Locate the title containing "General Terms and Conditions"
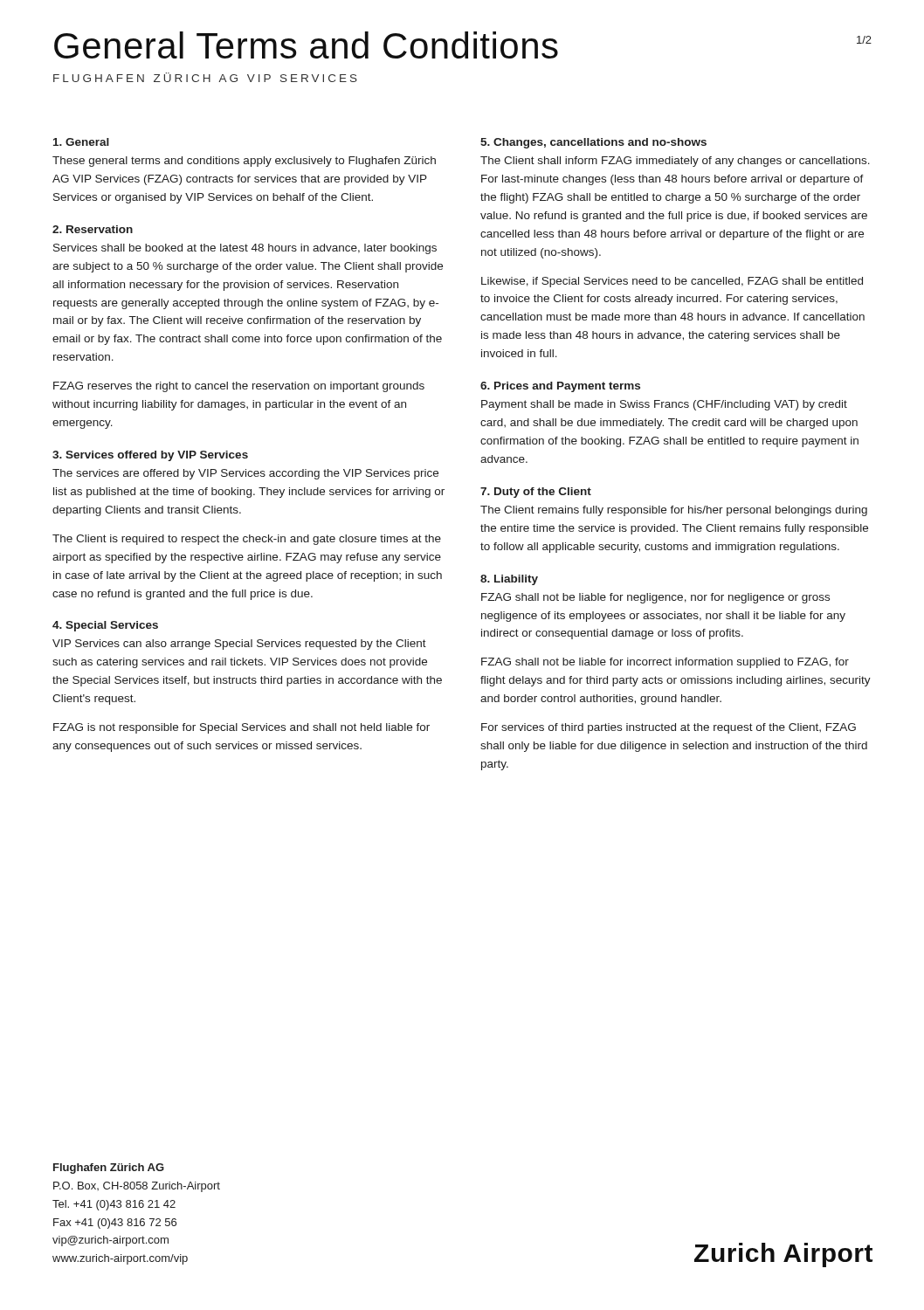Image resolution: width=924 pixels, height=1310 pixels. tap(306, 46)
